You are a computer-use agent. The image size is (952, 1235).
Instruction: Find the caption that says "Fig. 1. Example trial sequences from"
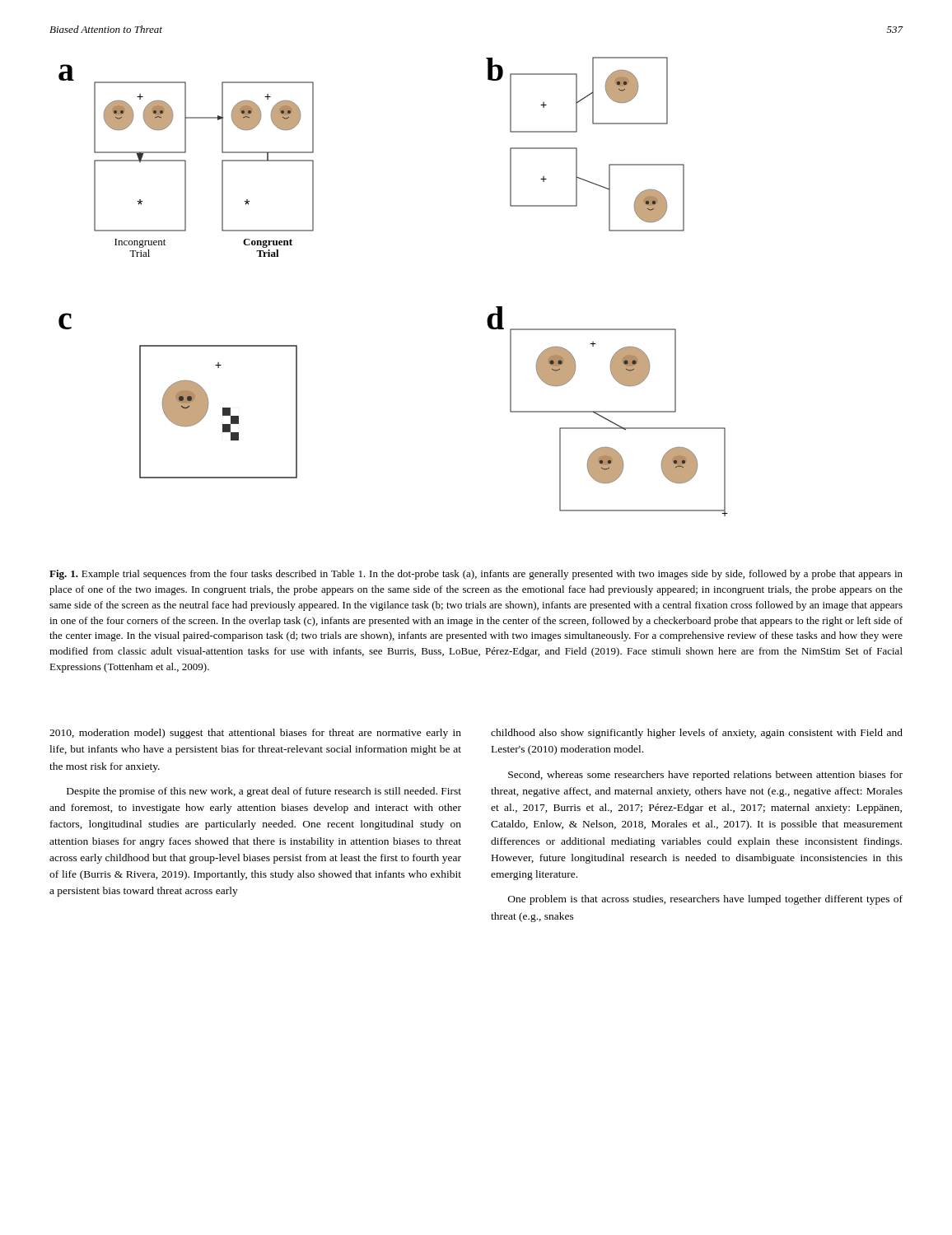pos(476,621)
